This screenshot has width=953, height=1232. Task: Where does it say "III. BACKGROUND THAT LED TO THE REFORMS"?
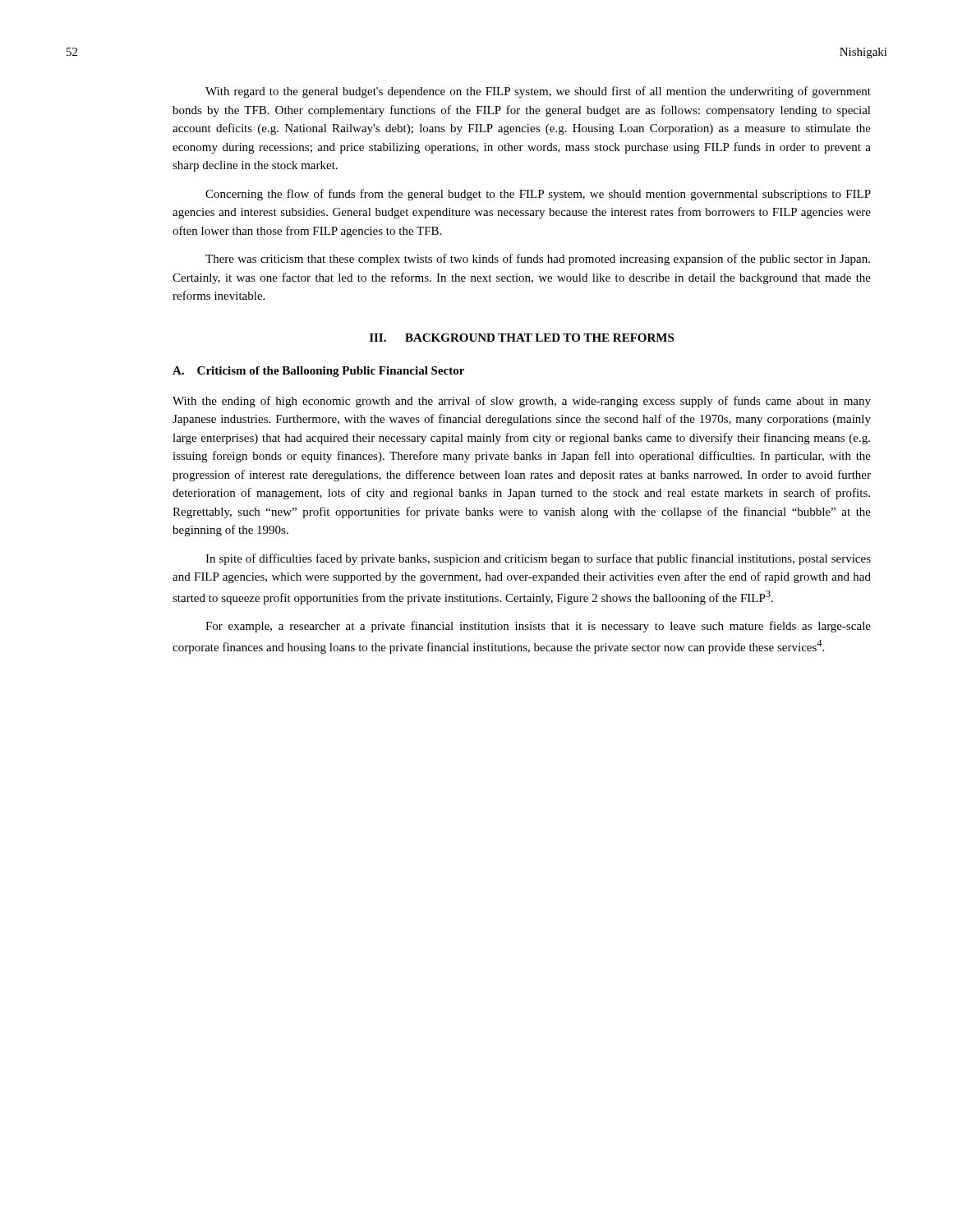tap(522, 337)
